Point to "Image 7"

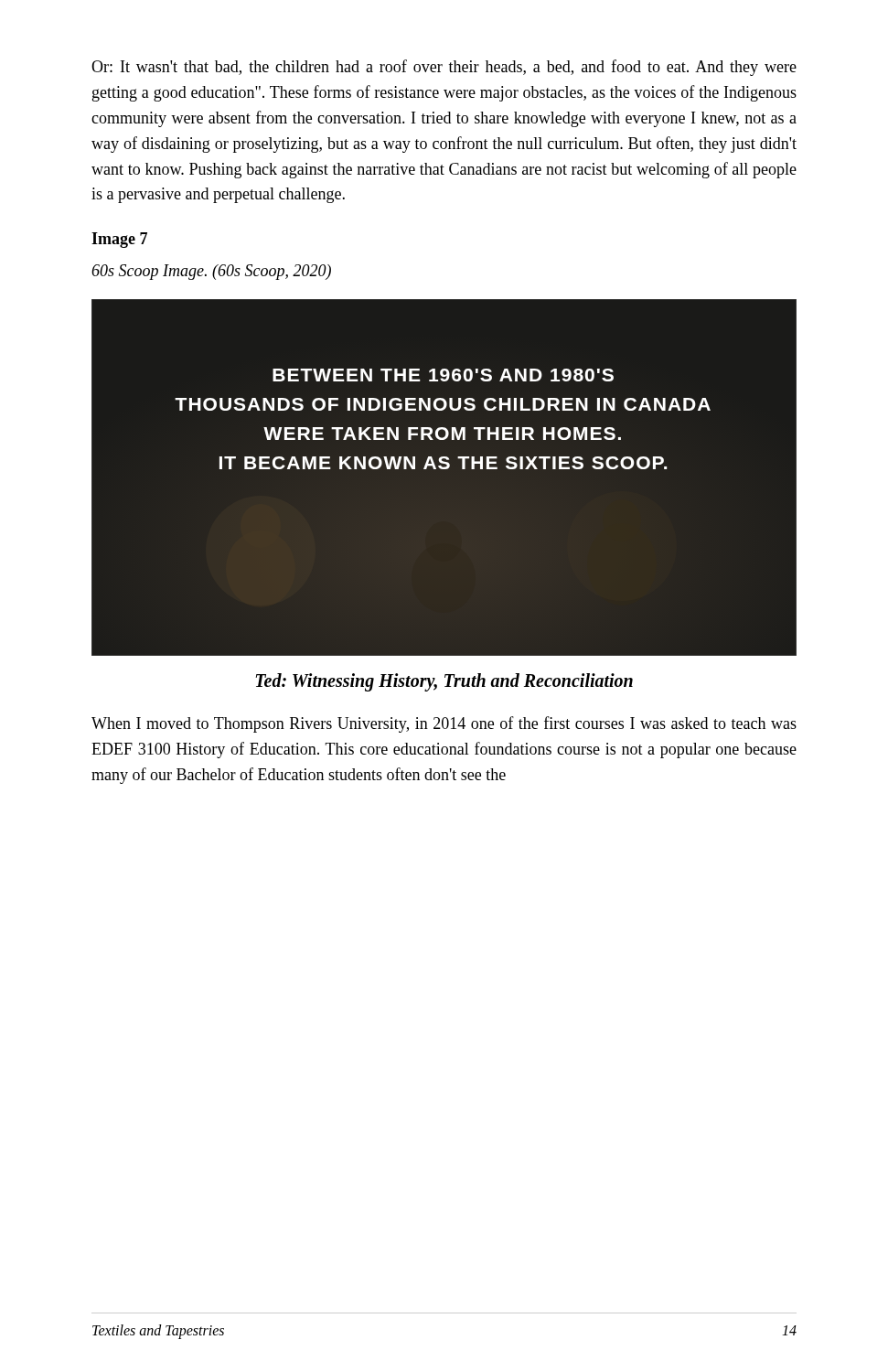pyautogui.click(x=120, y=239)
